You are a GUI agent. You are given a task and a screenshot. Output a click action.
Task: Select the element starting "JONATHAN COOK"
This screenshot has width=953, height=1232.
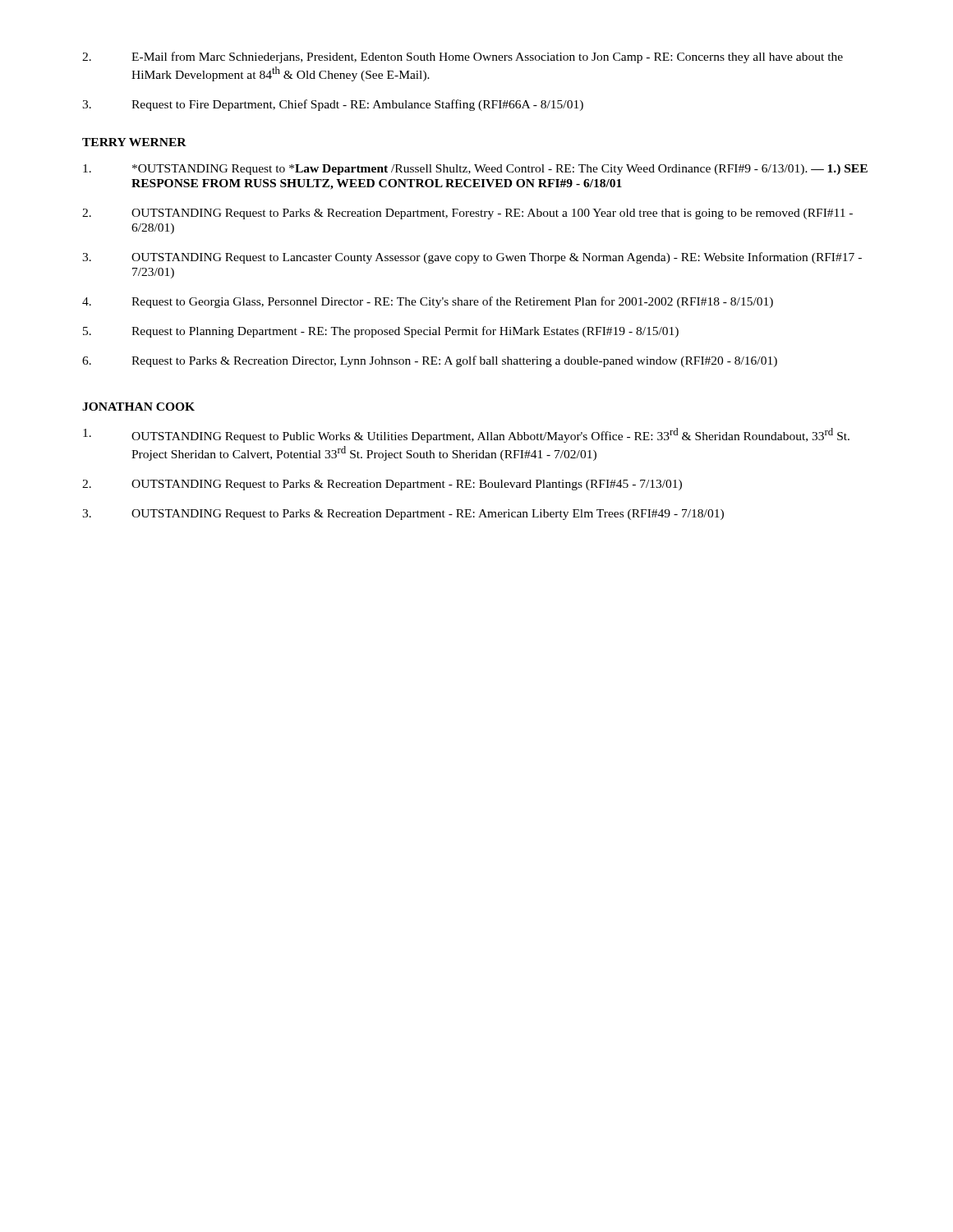[x=138, y=406]
